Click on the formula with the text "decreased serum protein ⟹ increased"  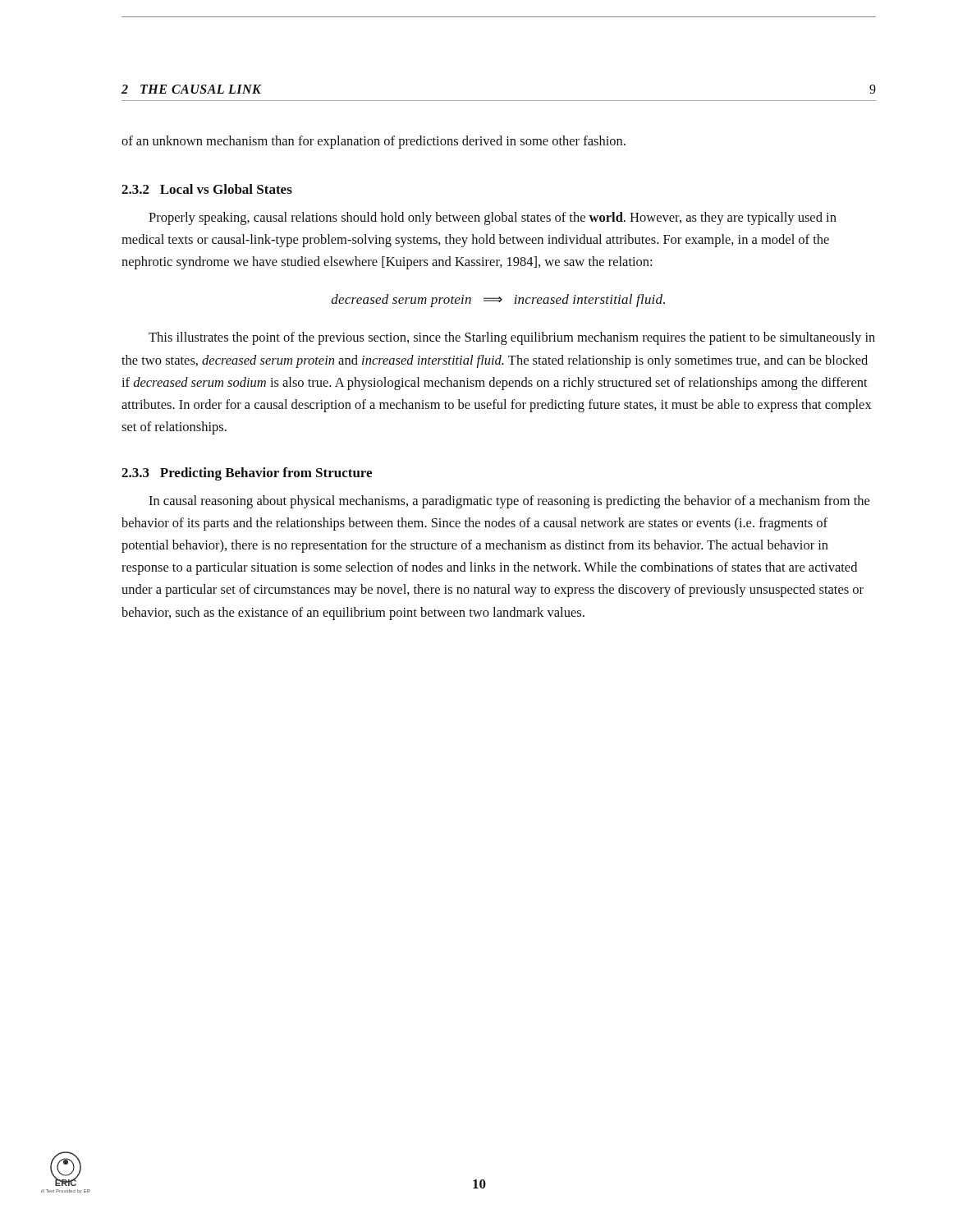tap(499, 300)
